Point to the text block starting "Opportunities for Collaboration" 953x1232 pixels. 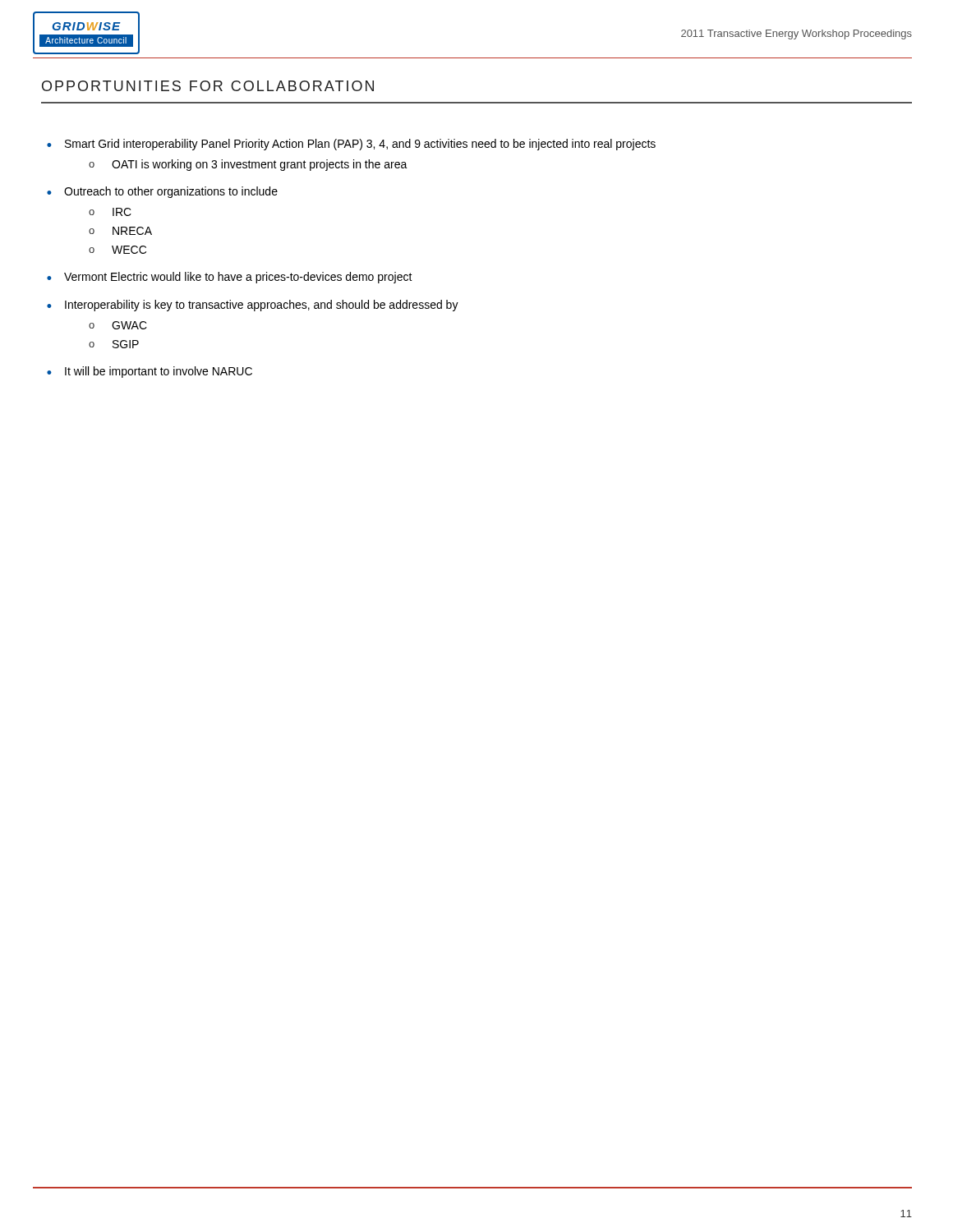tap(476, 91)
